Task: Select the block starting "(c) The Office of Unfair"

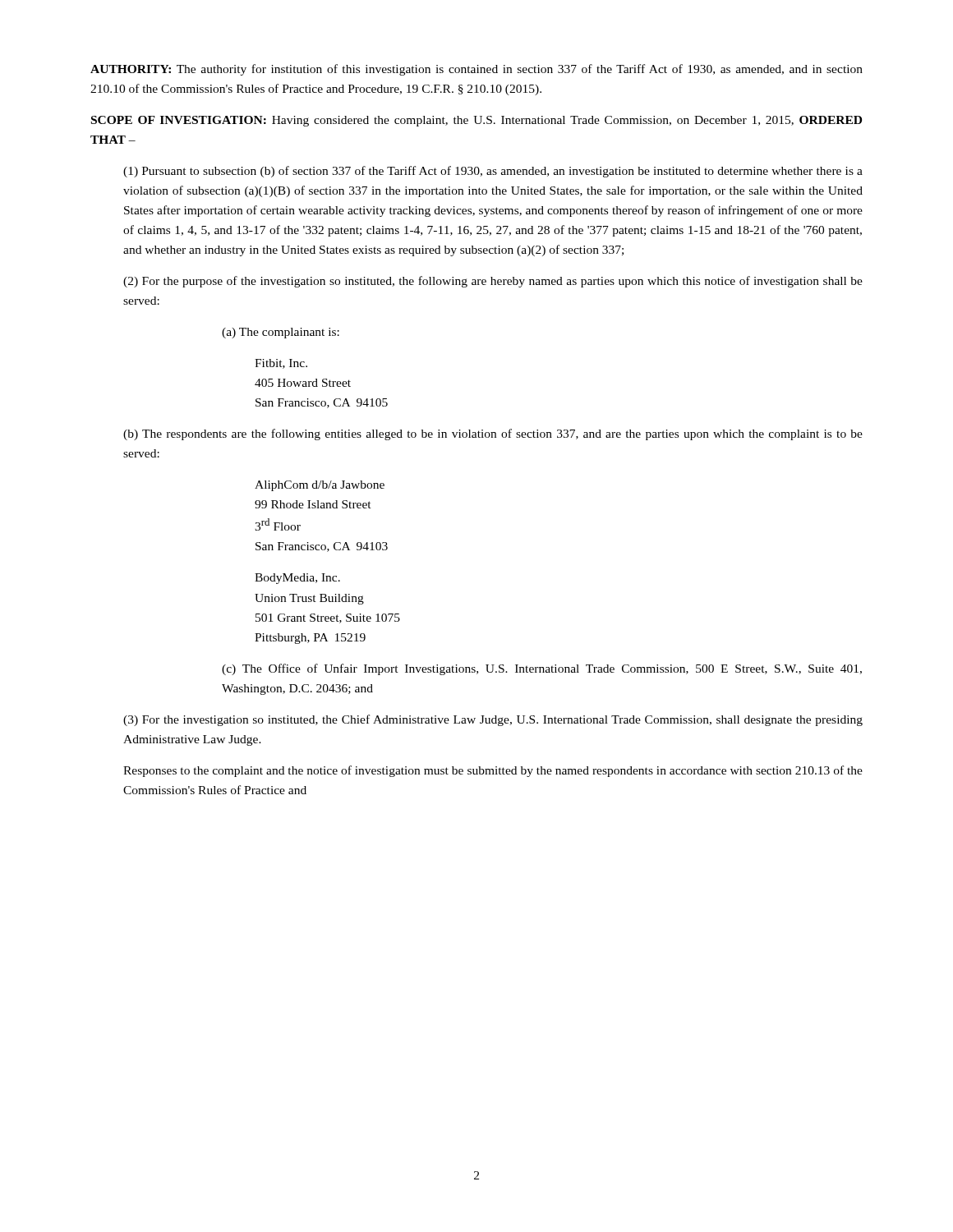Action: (542, 678)
